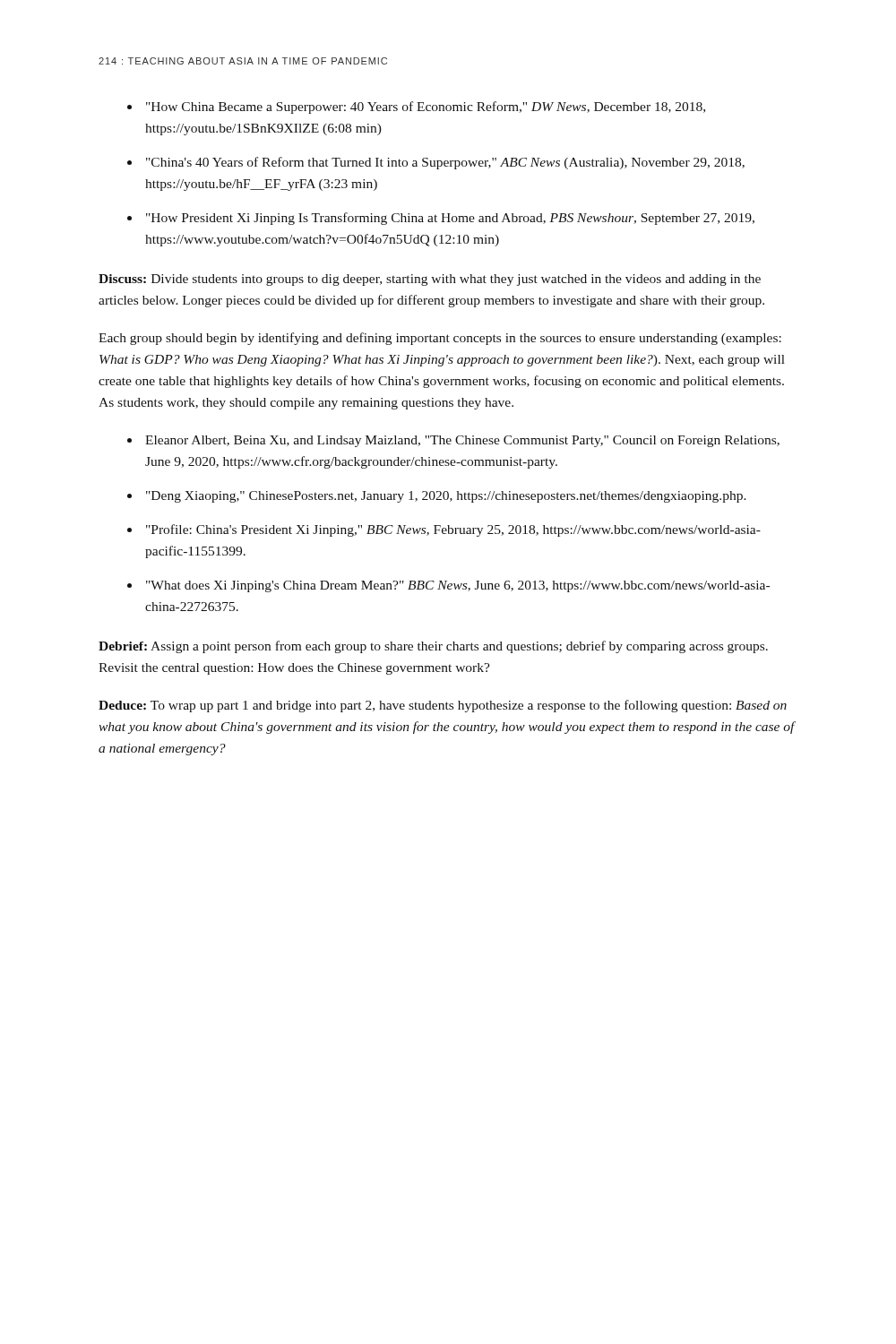Point to the passage starting "Eleanor Albert, Beina Xu, and Lindsay Maizland, "The"
This screenshot has width=896, height=1344.
click(463, 450)
